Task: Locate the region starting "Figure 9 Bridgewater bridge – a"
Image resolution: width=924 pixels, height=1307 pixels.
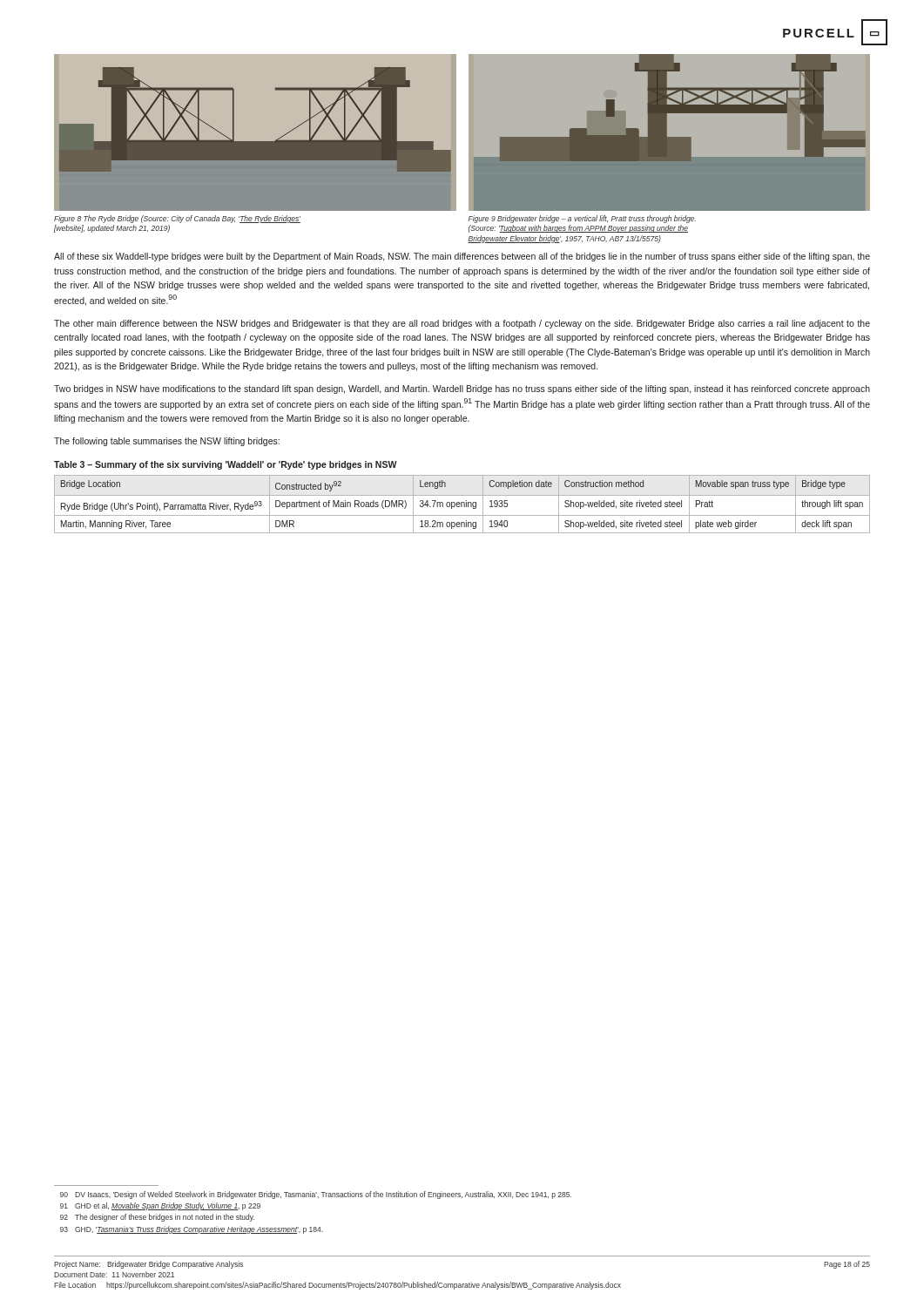Action: coord(582,229)
